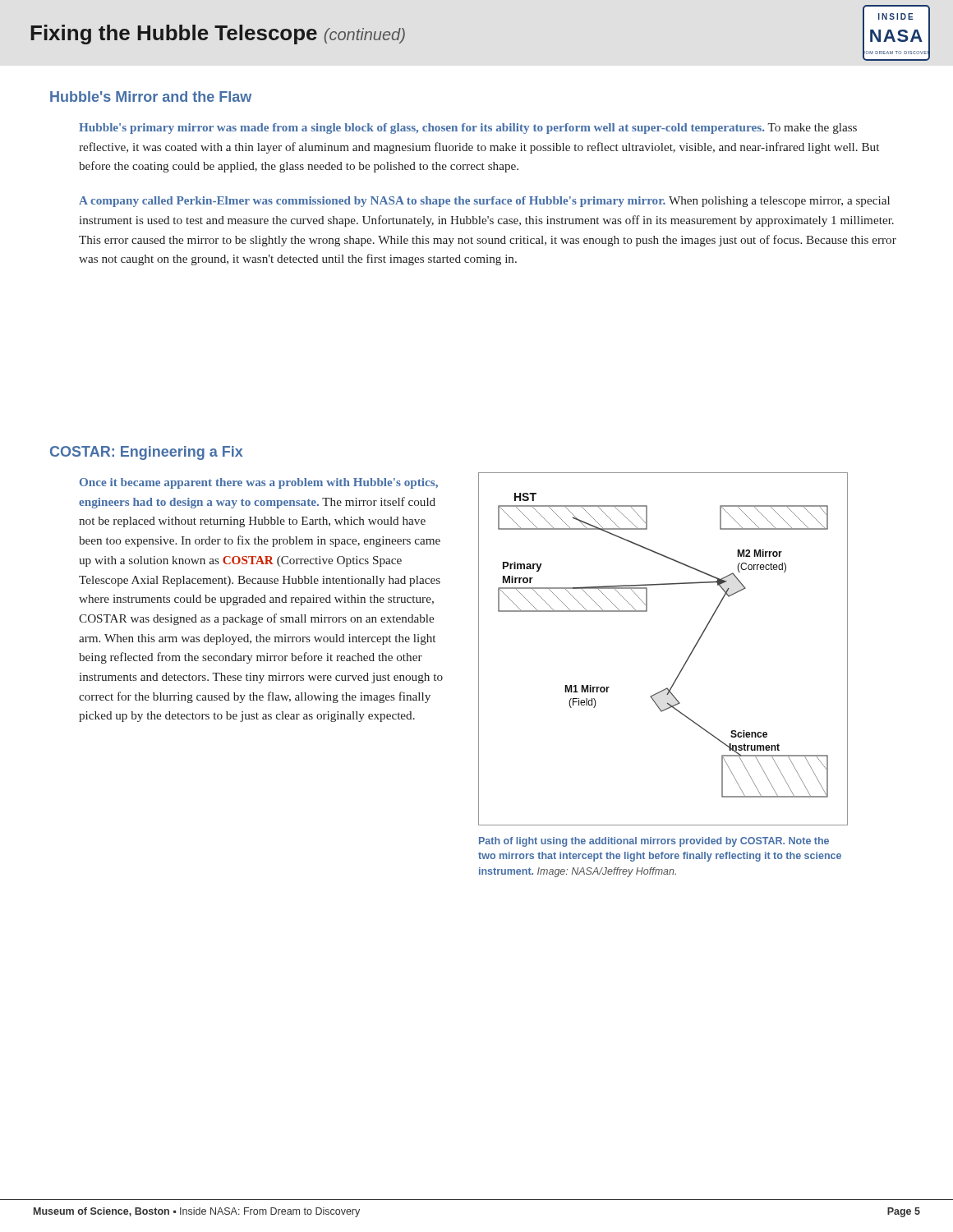This screenshot has width=953, height=1232.
Task: Find the block starting "Path of light using the additional"
Action: [660, 856]
